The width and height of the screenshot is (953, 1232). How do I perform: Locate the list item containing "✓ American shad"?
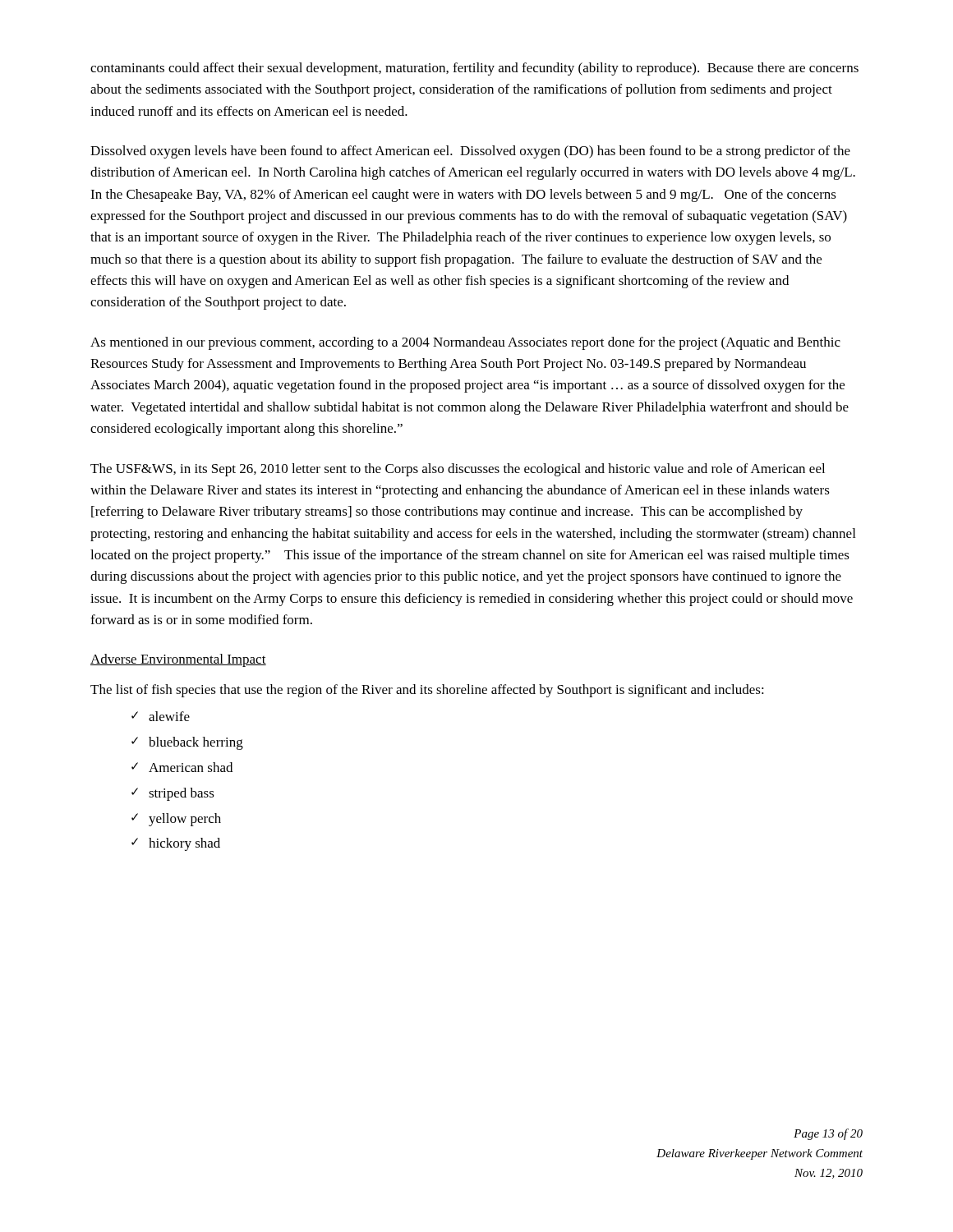pos(181,768)
